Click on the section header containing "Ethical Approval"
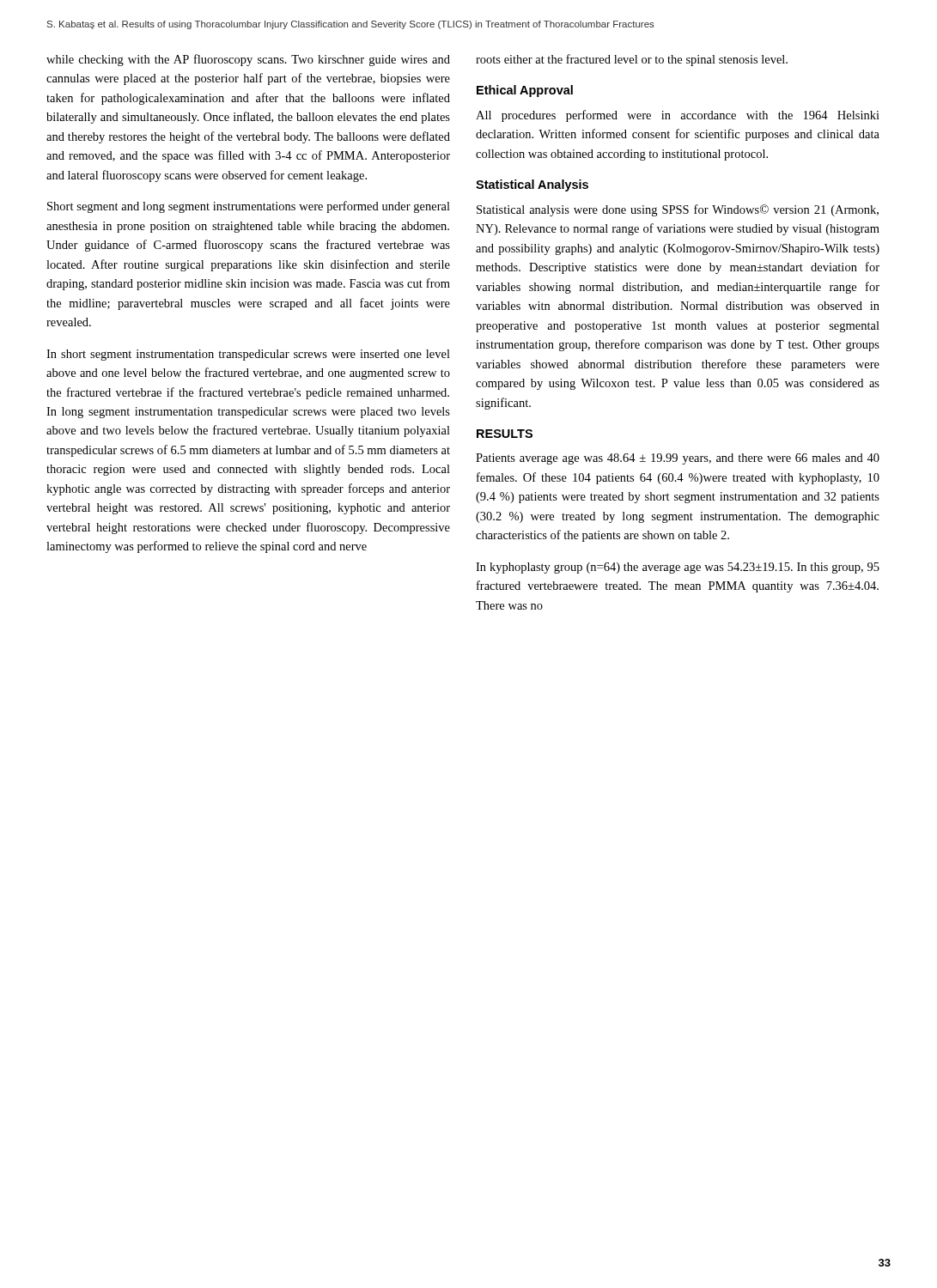 coord(525,91)
